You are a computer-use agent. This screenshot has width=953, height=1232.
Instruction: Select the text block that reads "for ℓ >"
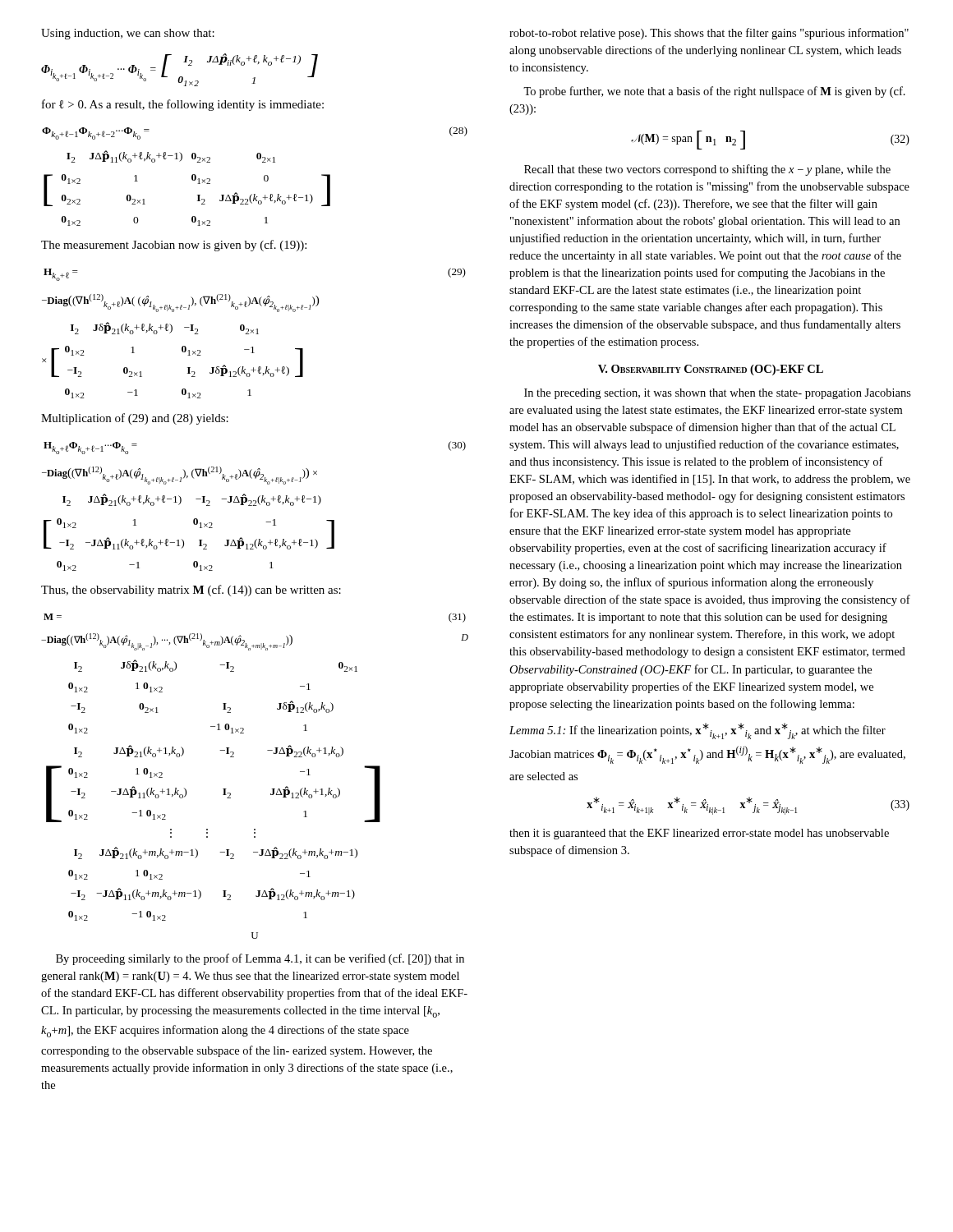(183, 104)
